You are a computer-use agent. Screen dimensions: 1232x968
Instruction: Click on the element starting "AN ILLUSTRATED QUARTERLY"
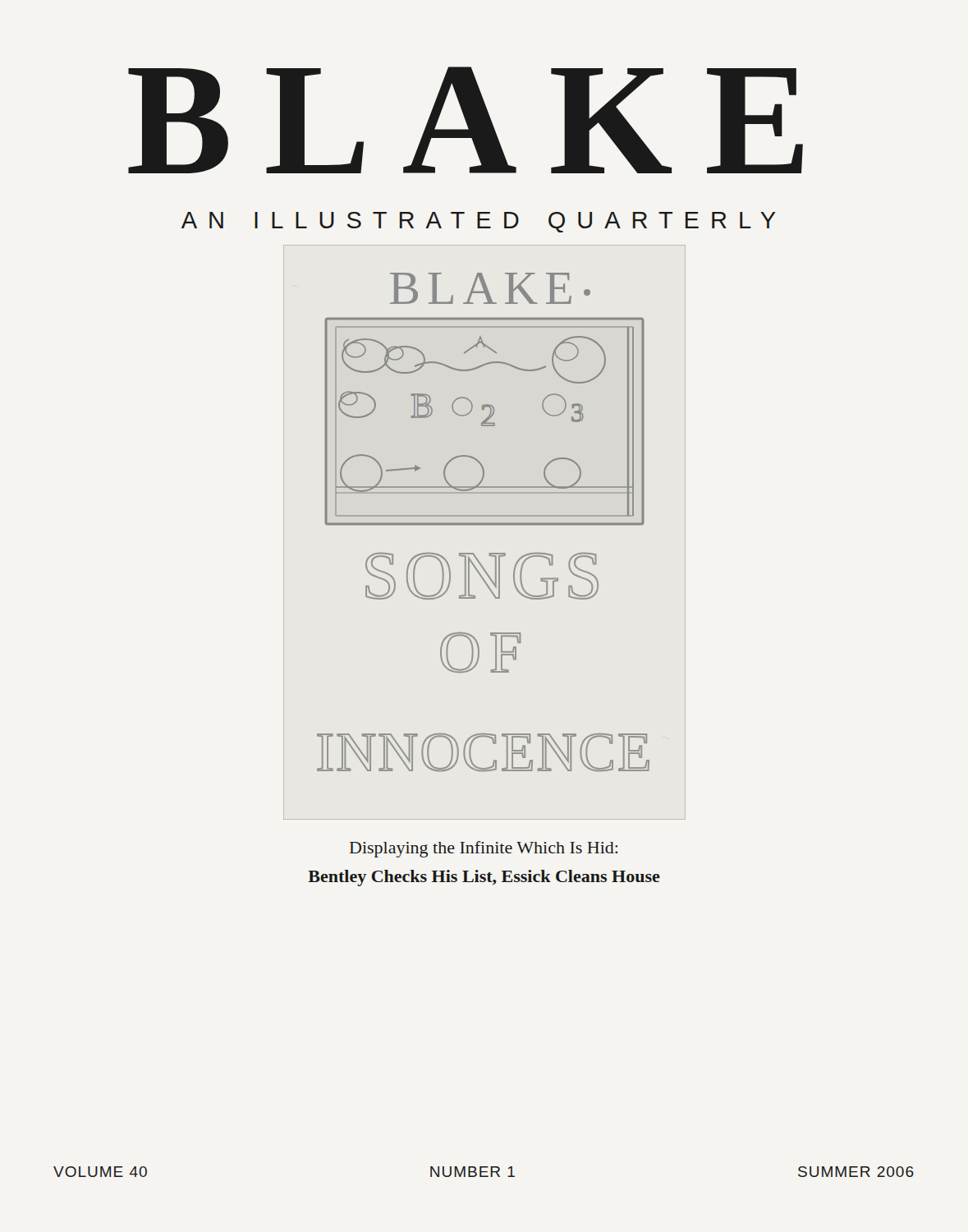(484, 220)
